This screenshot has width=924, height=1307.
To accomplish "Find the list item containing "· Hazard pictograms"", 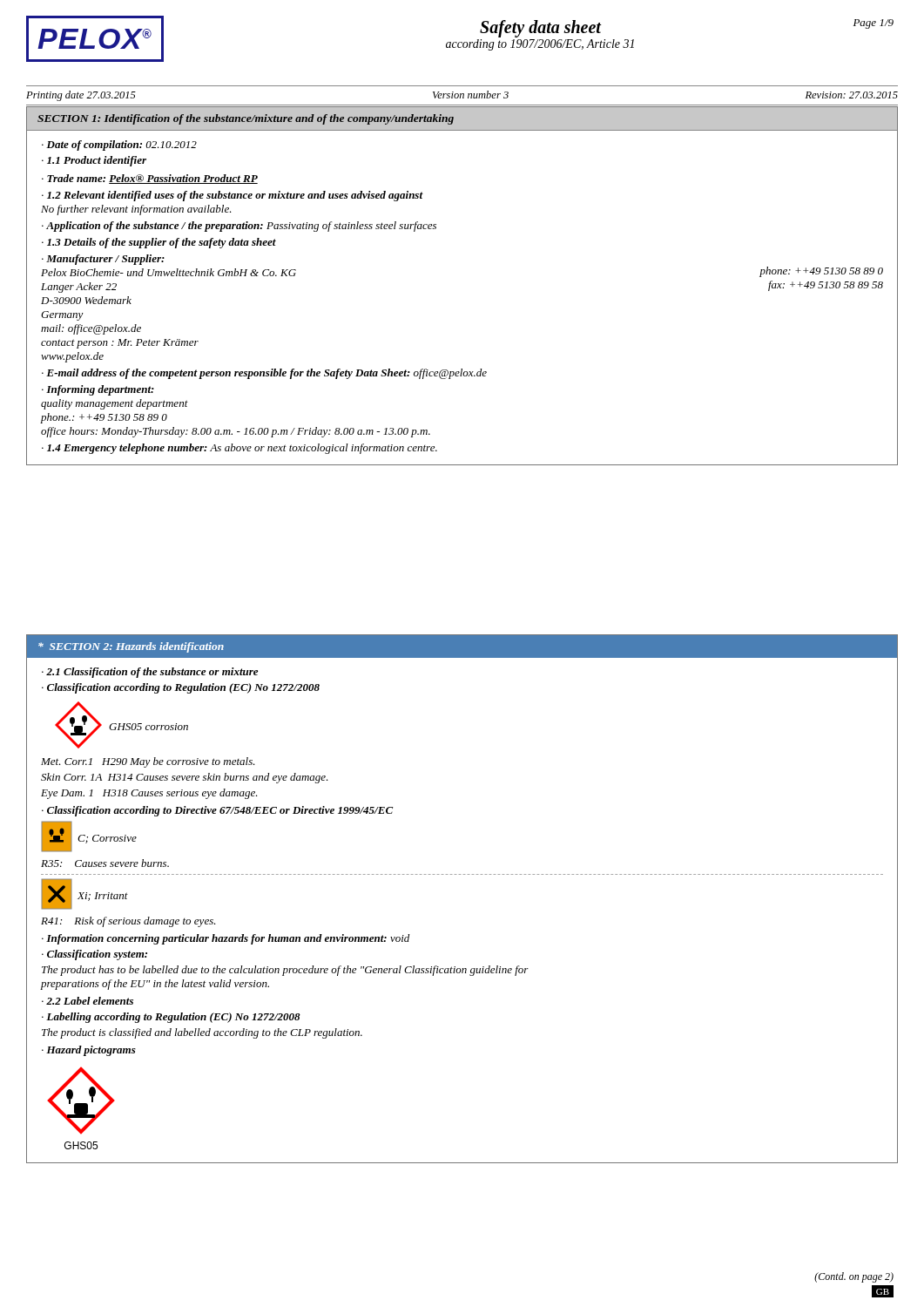I will [x=88, y=1050].
